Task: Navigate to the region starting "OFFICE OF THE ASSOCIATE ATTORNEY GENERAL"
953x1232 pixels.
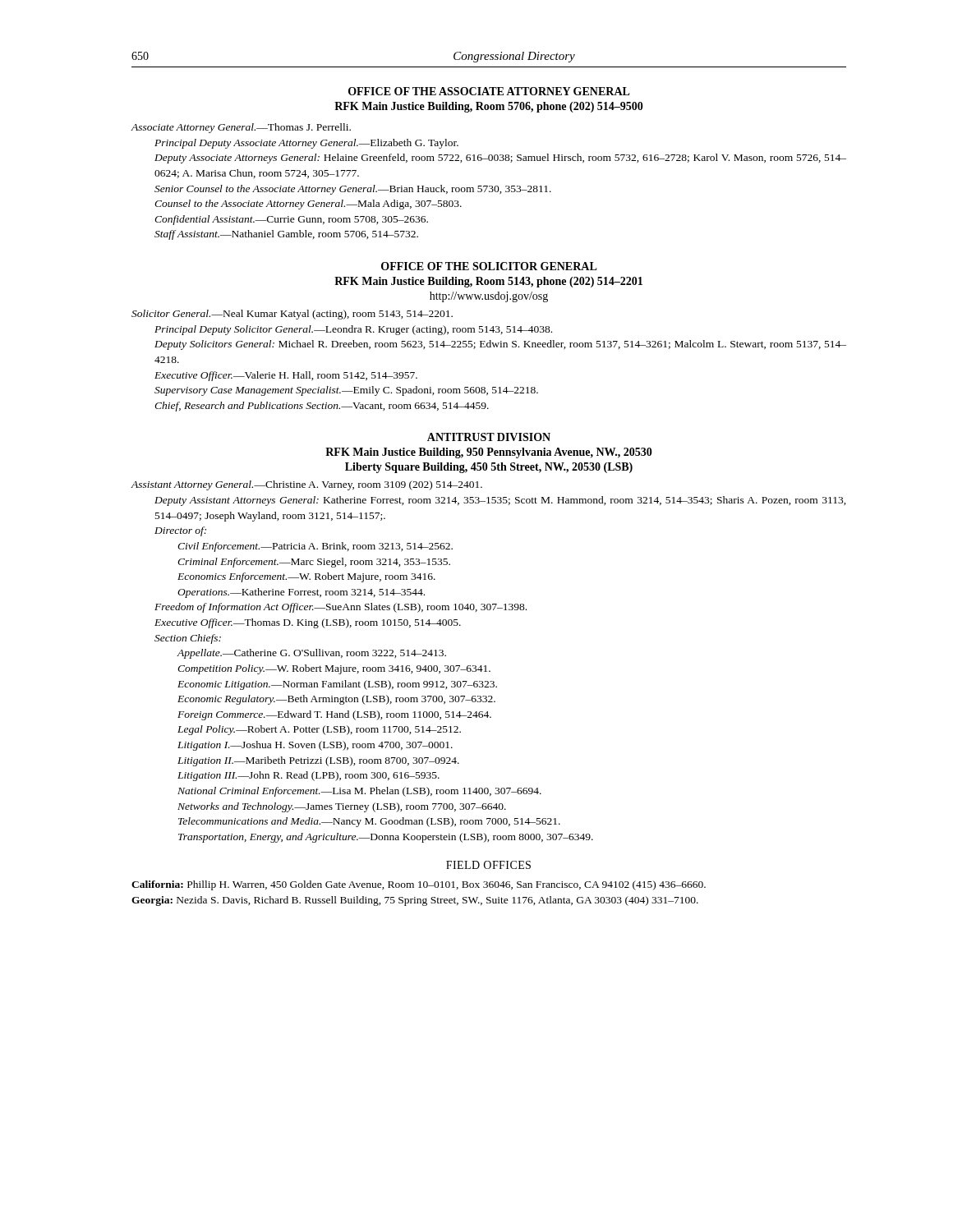Action: click(x=489, y=99)
